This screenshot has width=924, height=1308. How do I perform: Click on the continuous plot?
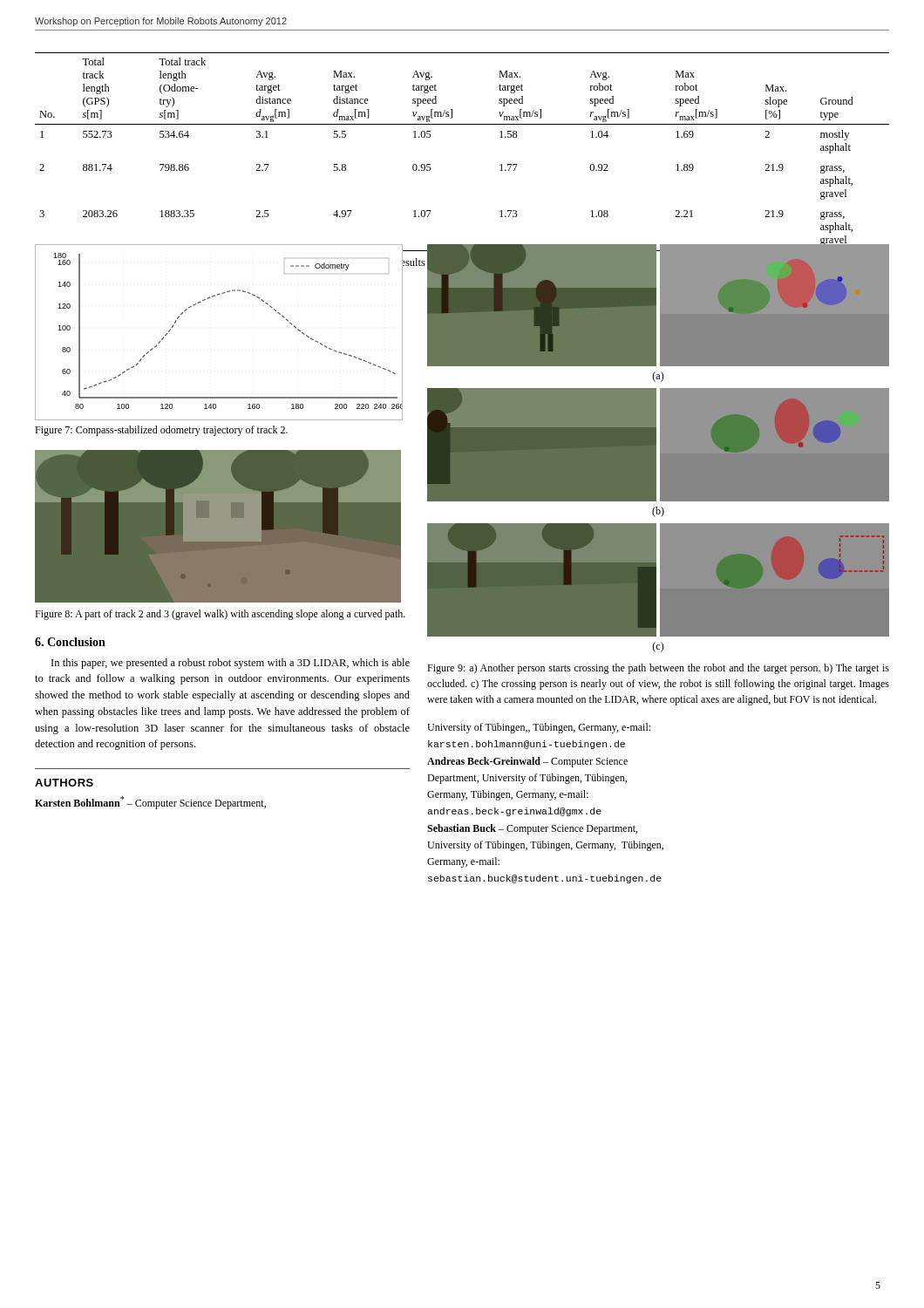click(x=218, y=331)
